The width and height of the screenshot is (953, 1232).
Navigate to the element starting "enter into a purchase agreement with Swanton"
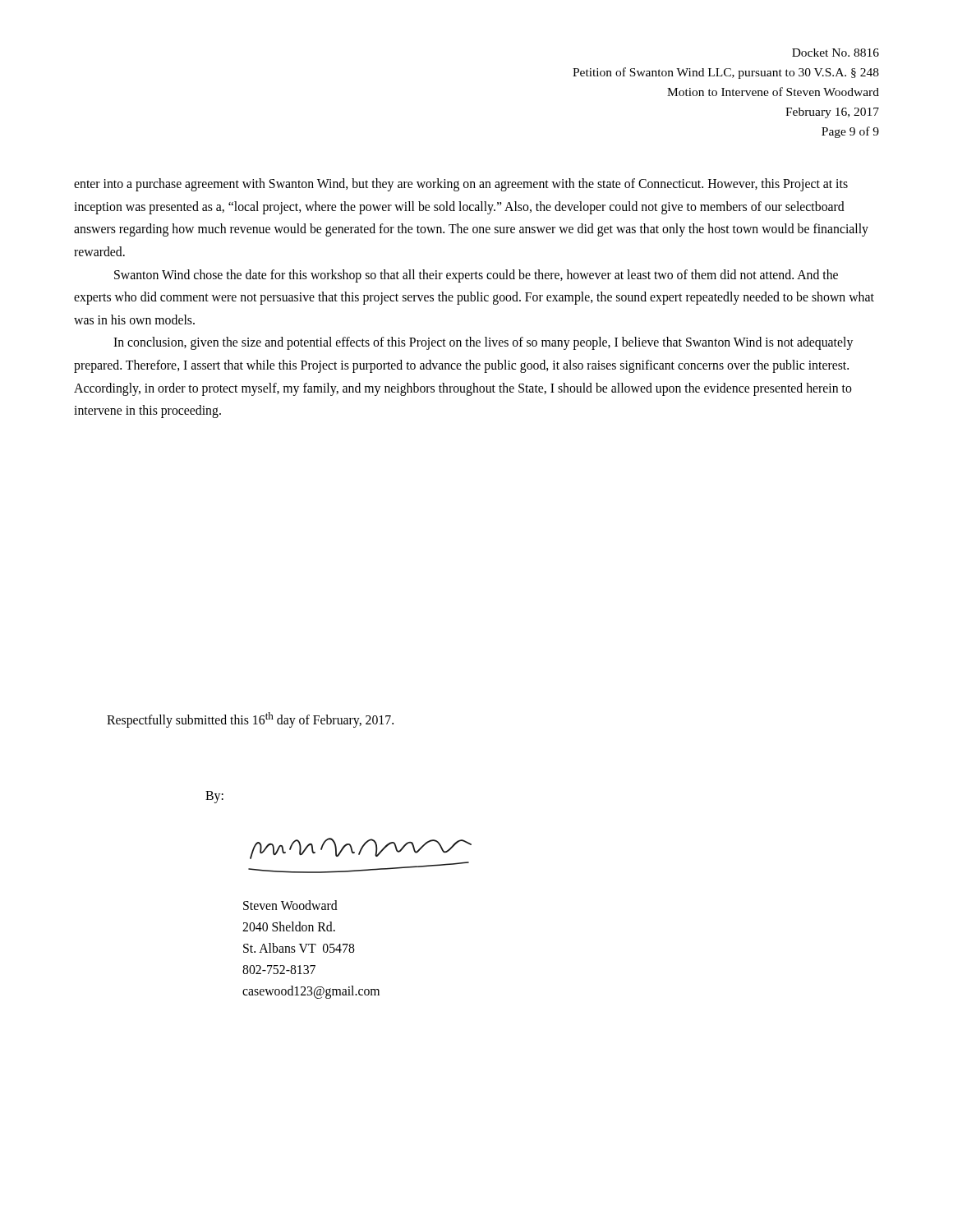pyautogui.click(x=476, y=297)
